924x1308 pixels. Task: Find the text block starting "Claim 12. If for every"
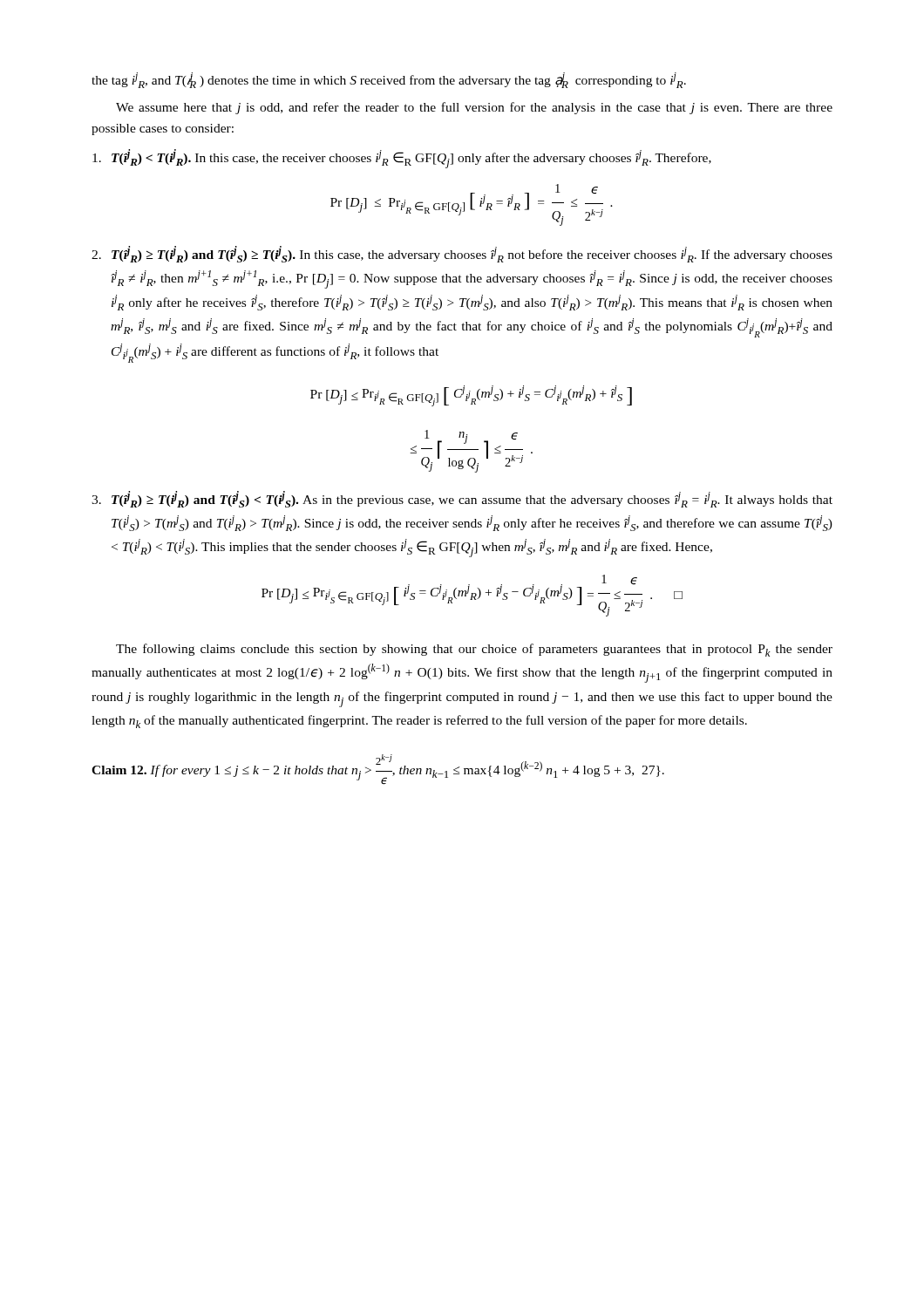click(x=378, y=771)
